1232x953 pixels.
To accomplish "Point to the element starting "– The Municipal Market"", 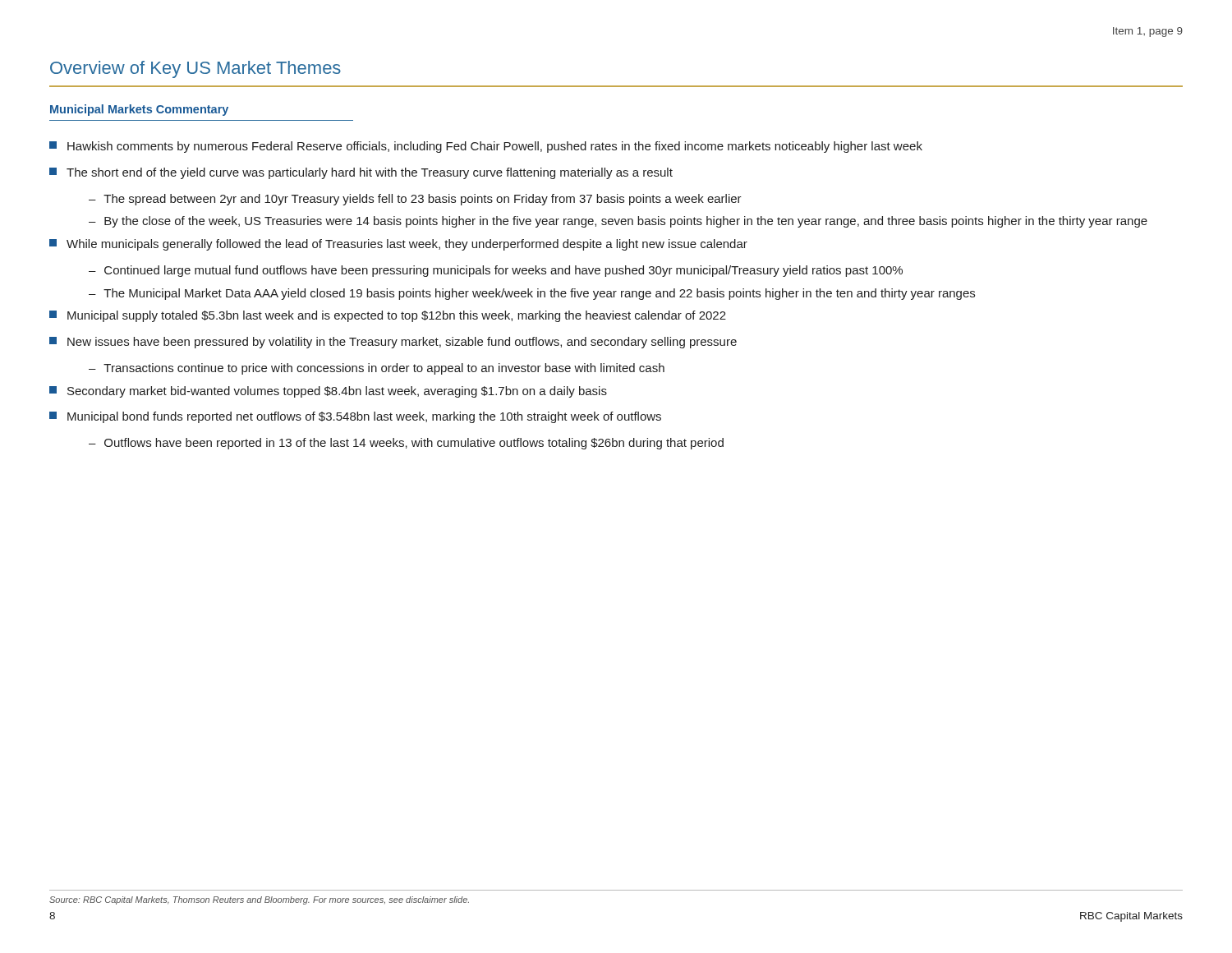I will [532, 293].
